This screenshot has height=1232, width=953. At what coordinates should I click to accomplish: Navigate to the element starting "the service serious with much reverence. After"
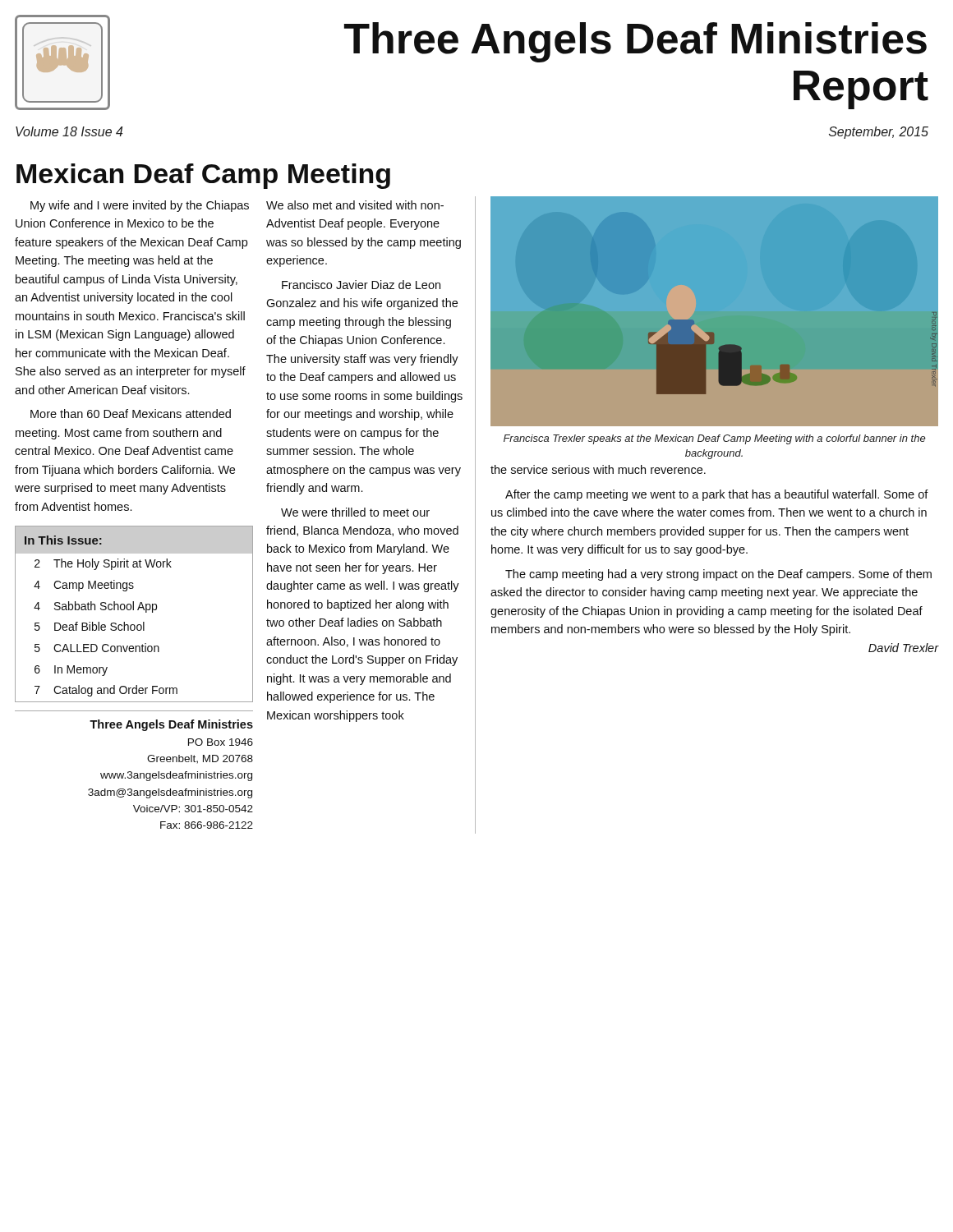[714, 559]
